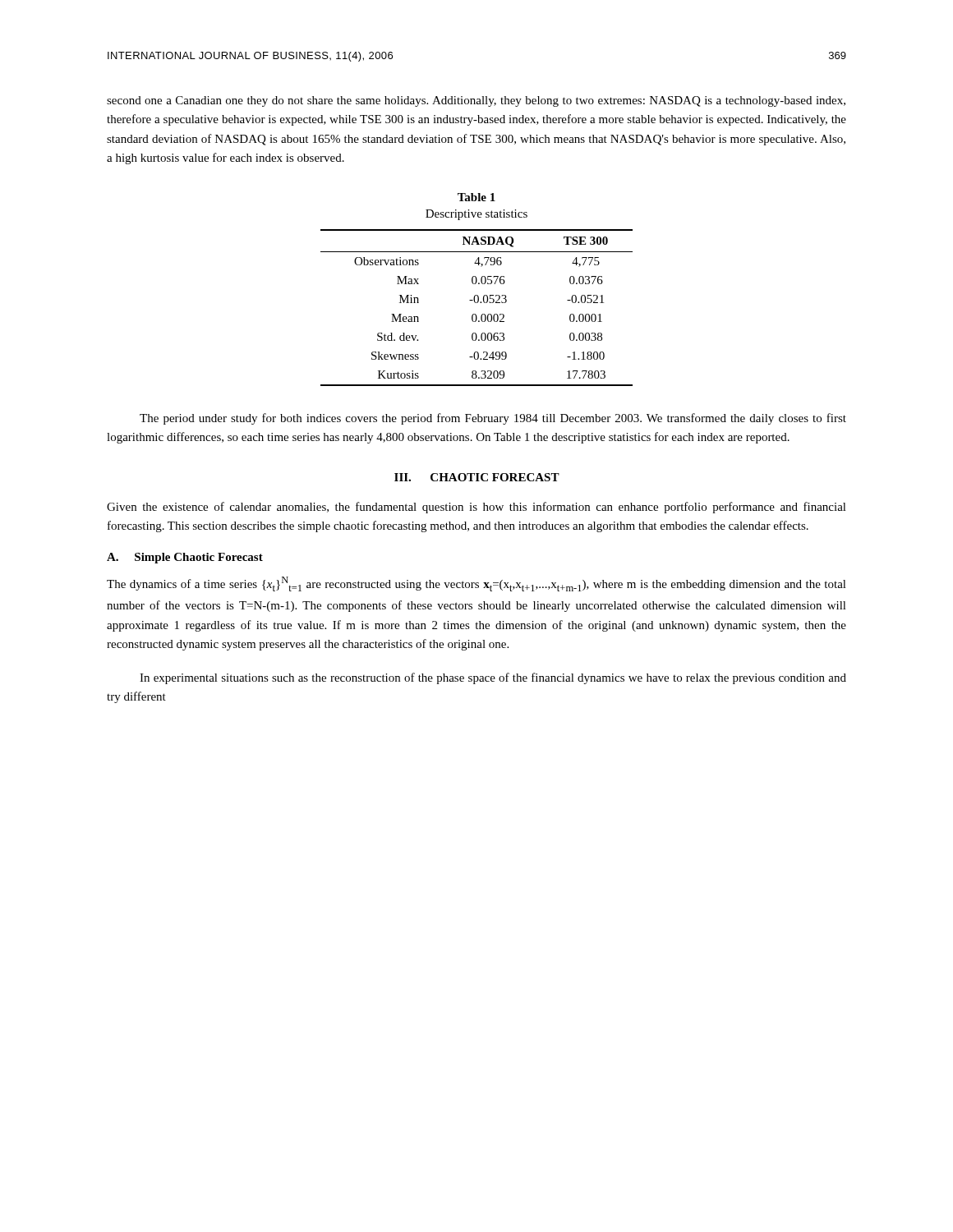Screen dimensions: 1232x953
Task: Navigate to the element starting "The period under study for both"
Action: (476, 428)
